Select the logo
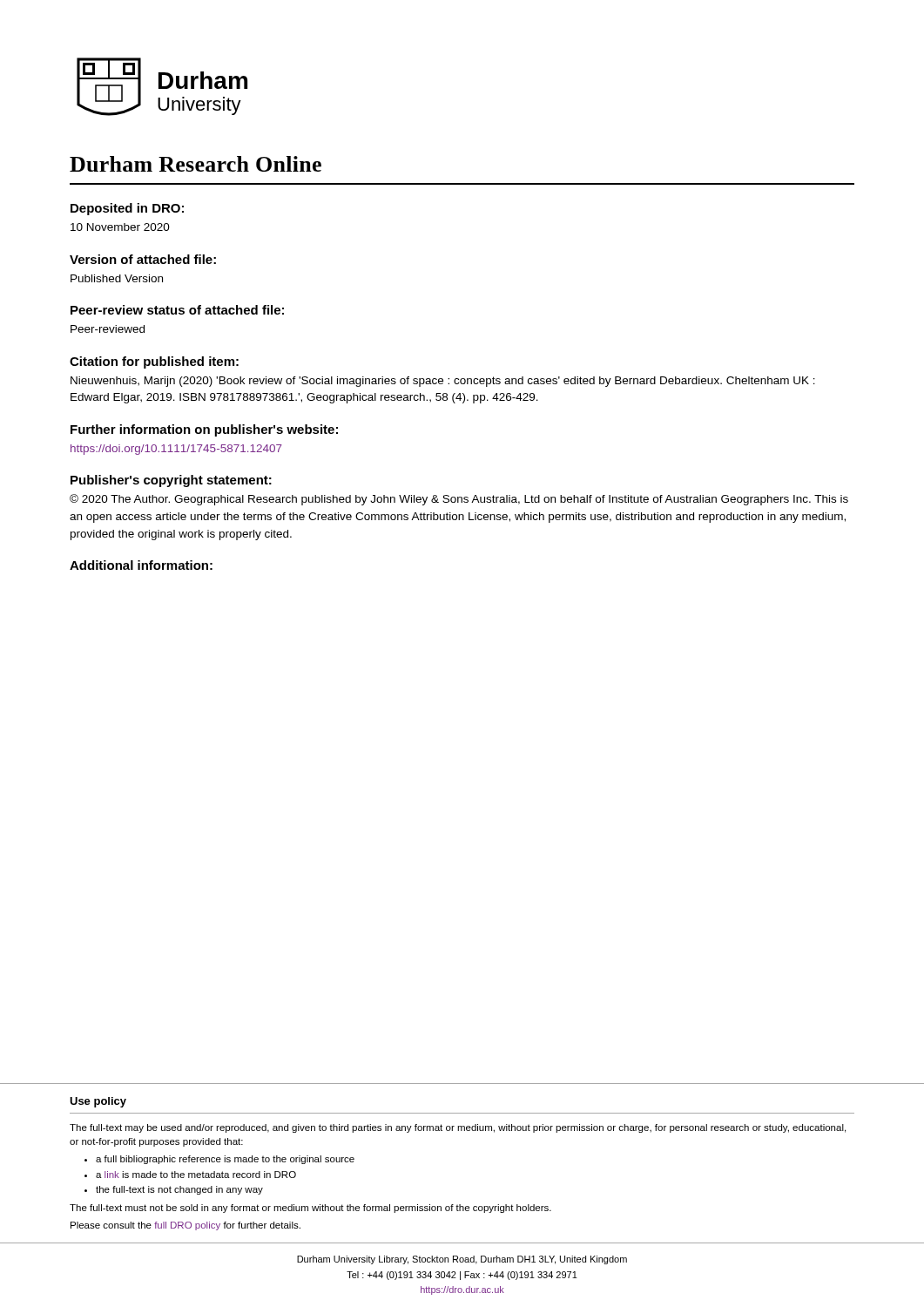 click(x=462, y=91)
